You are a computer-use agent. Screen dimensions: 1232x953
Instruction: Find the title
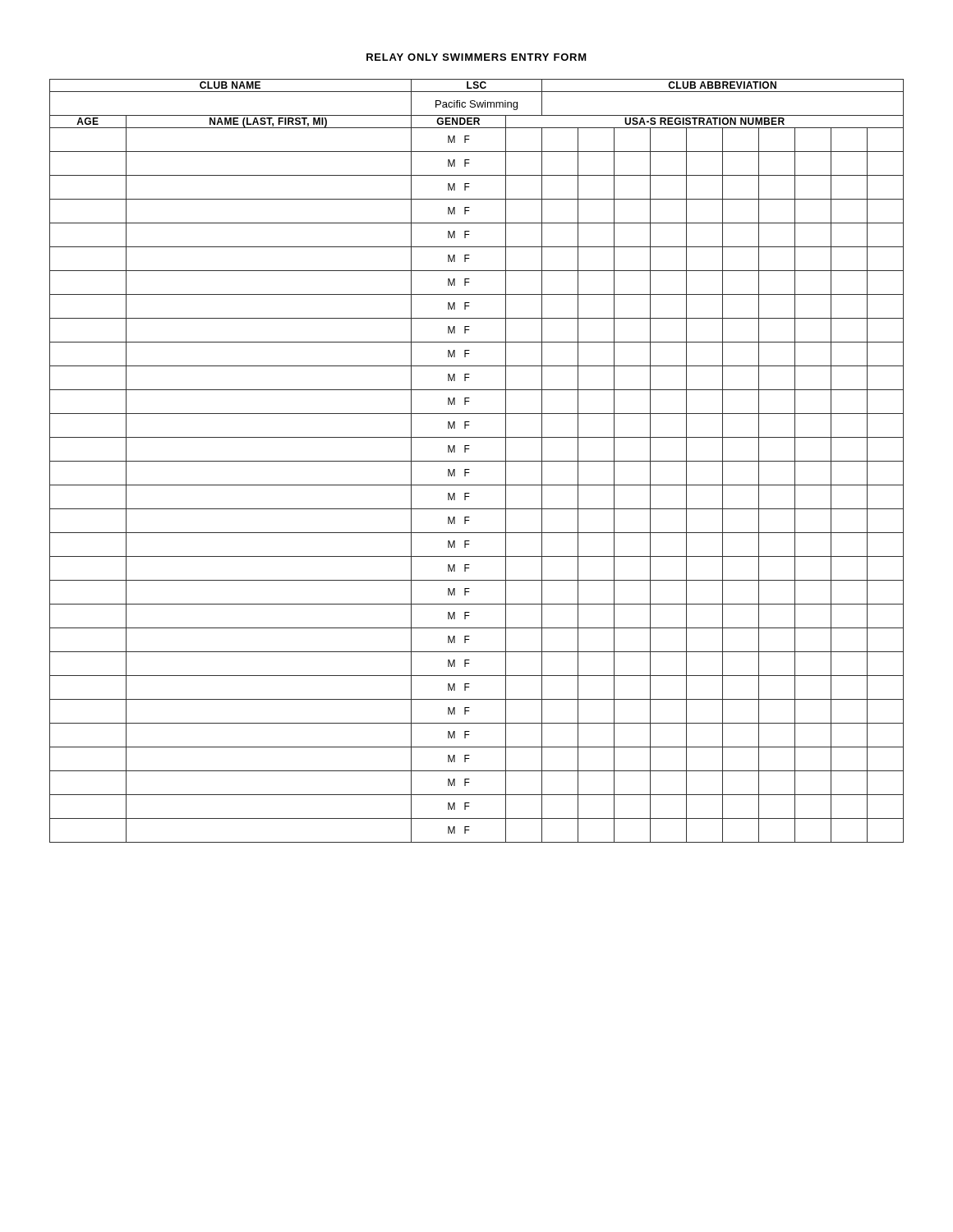pos(476,57)
